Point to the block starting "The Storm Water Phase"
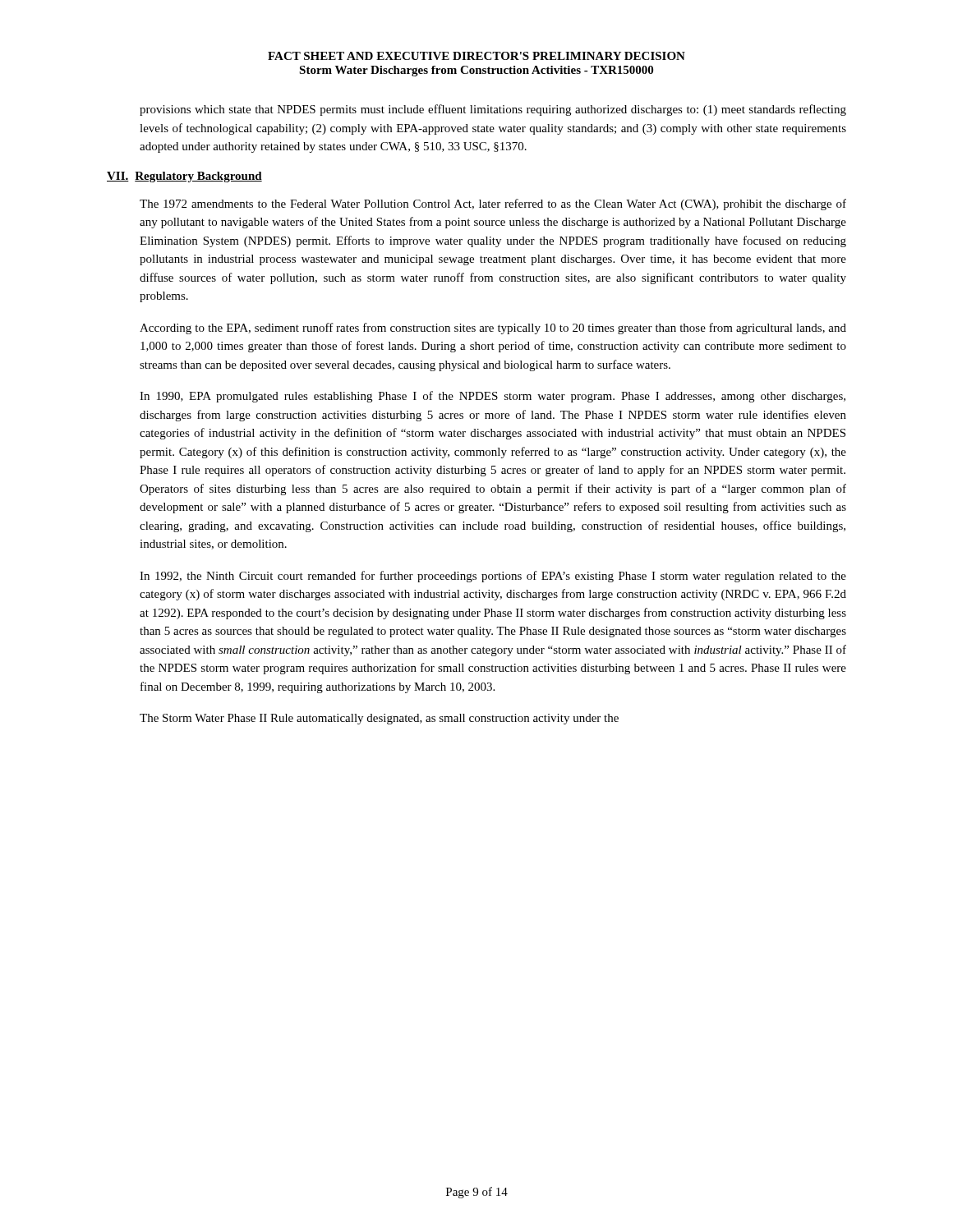This screenshot has width=953, height=1232. 379,718
